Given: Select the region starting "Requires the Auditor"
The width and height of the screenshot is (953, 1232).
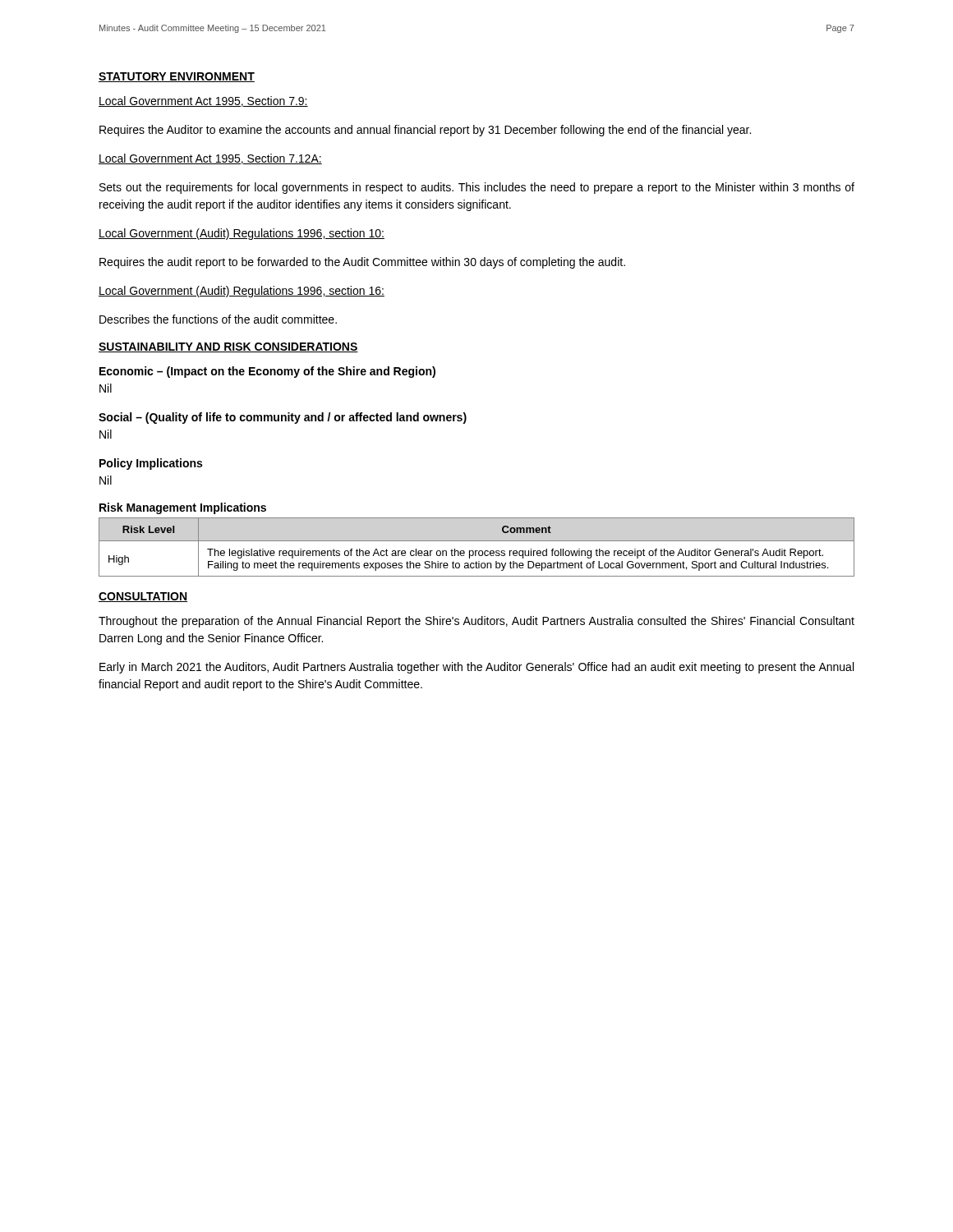Looking at the screenshot, I should pos(425,130).
